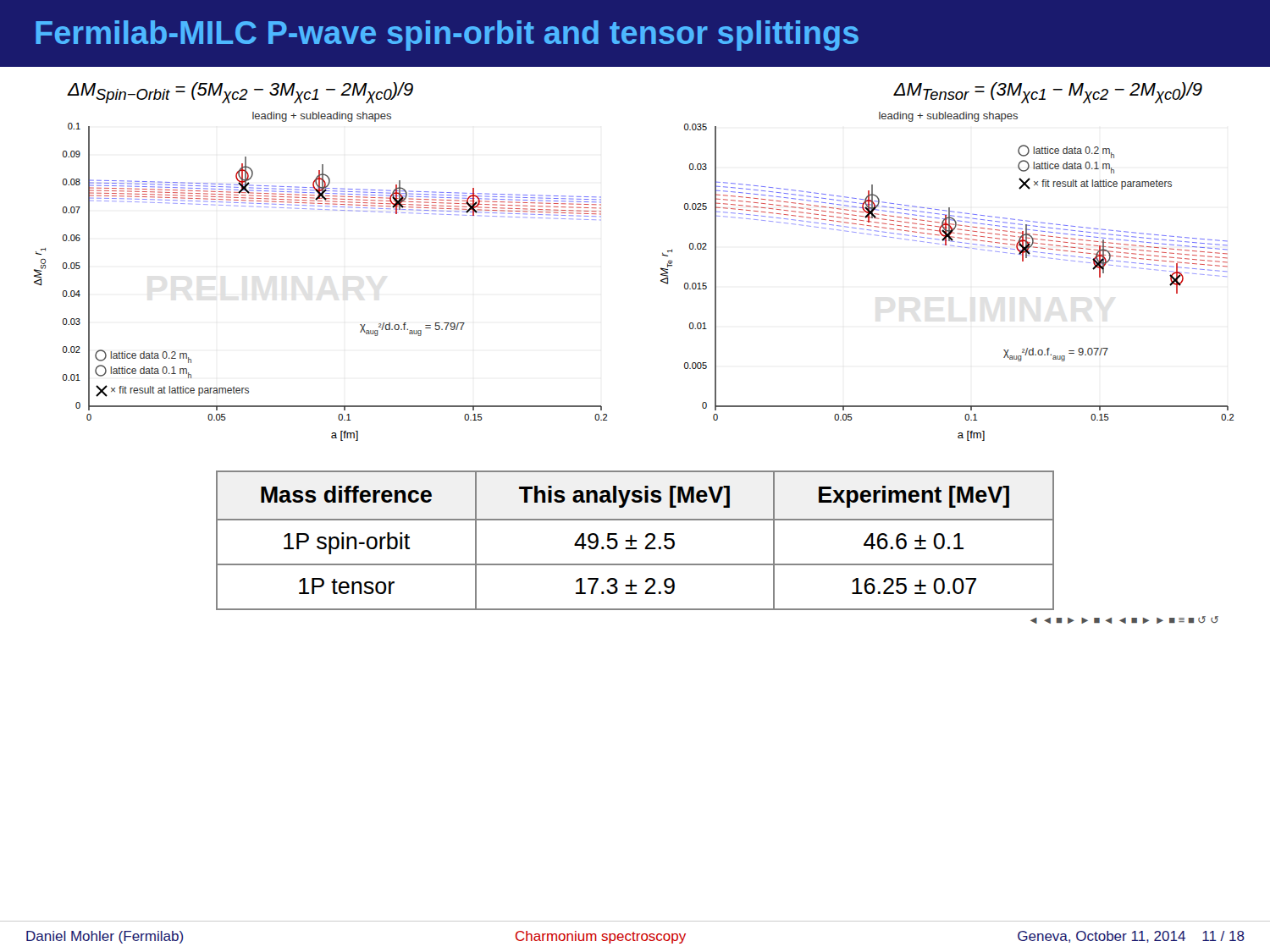Screen dimensions: 952x1270
Task: Locate the formula that opens with "ΔMTensor = (3Mχc1 − Mχc2 −"
Action: [1048, 91]
